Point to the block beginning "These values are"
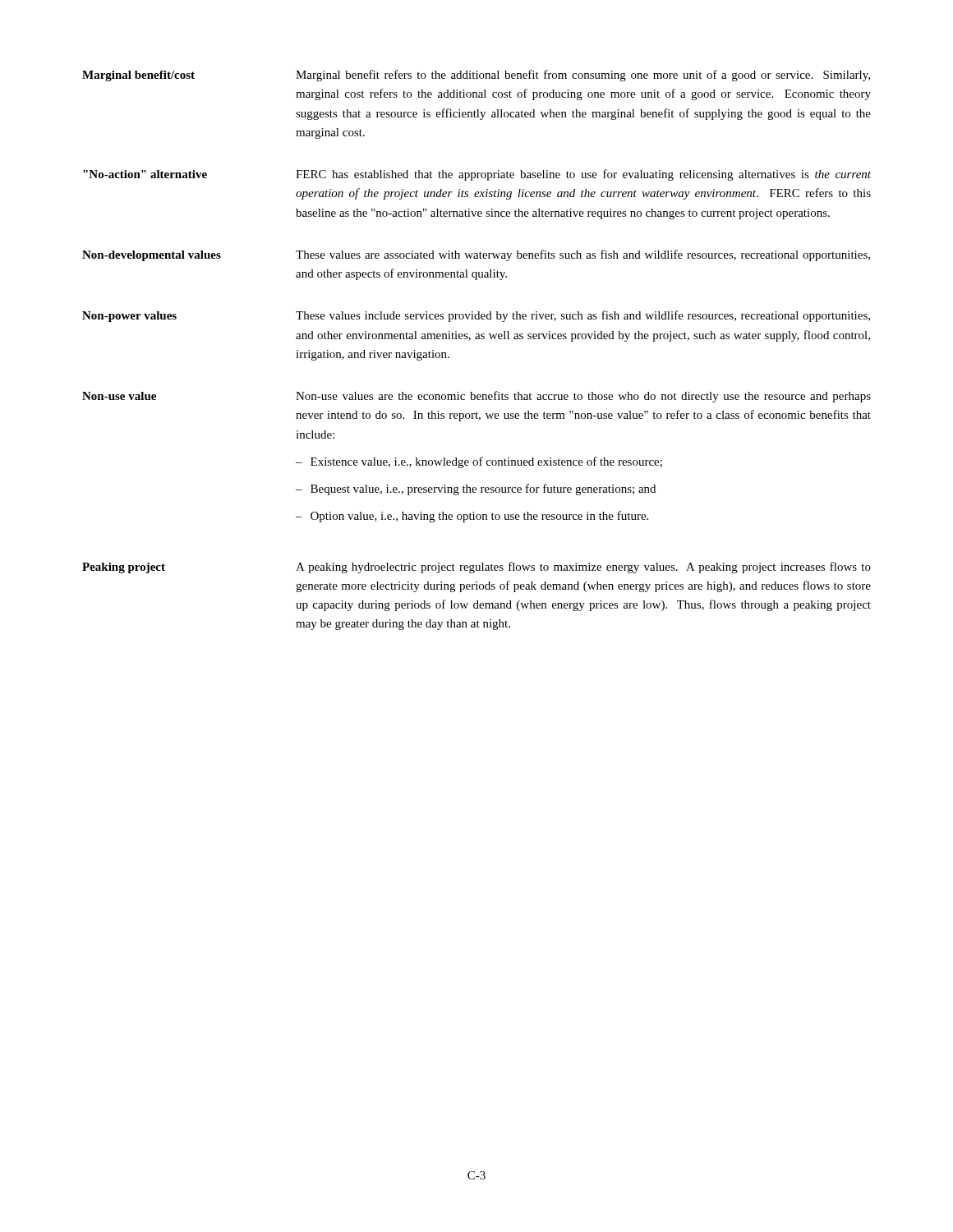 [583, 265]
